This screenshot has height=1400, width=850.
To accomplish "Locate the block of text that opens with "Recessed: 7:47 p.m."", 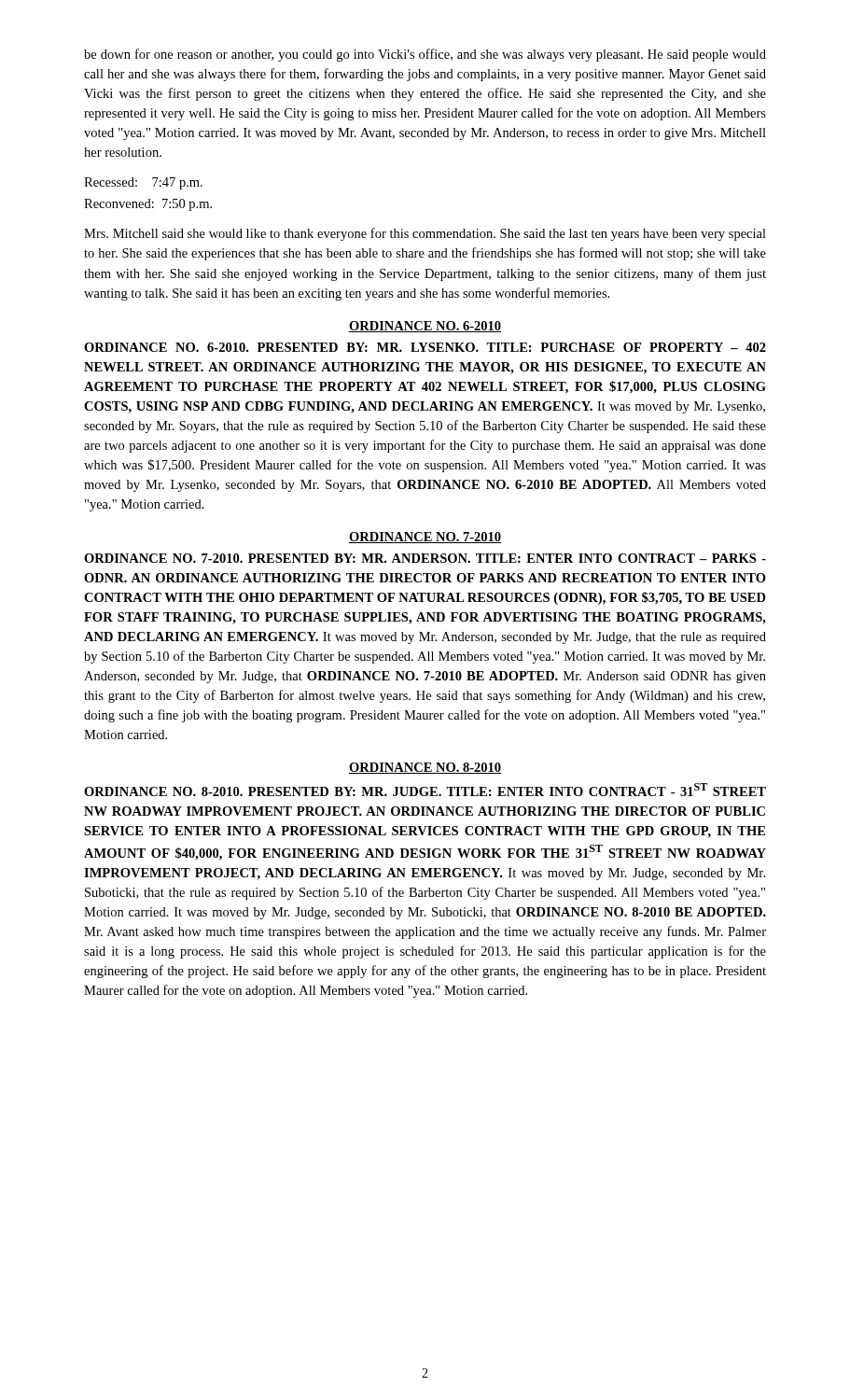I will (x=111, y=183).
